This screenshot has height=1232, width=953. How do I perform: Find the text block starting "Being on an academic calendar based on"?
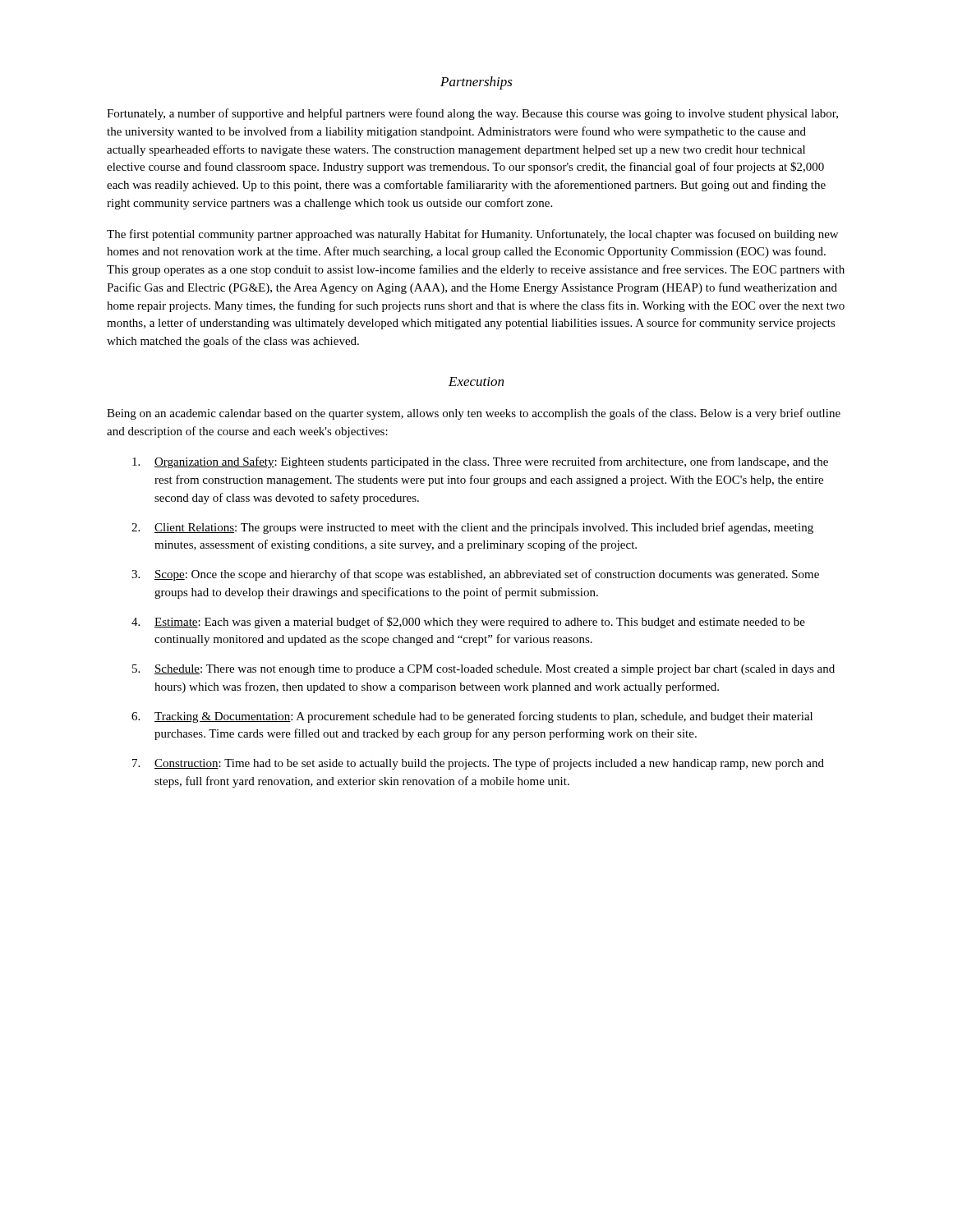pos(474,422)
